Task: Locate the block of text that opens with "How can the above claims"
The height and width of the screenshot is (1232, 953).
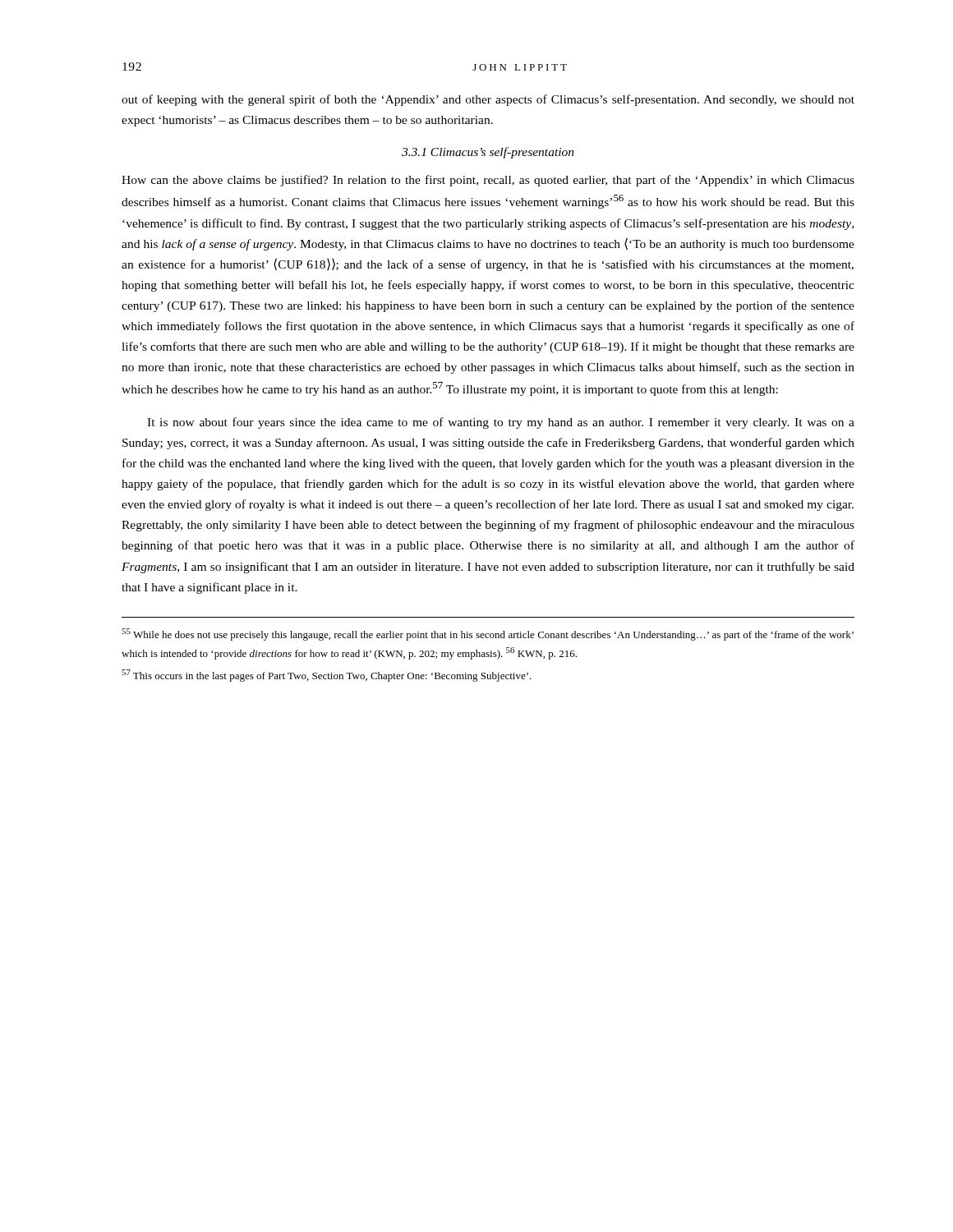Action: pos(488,285)
